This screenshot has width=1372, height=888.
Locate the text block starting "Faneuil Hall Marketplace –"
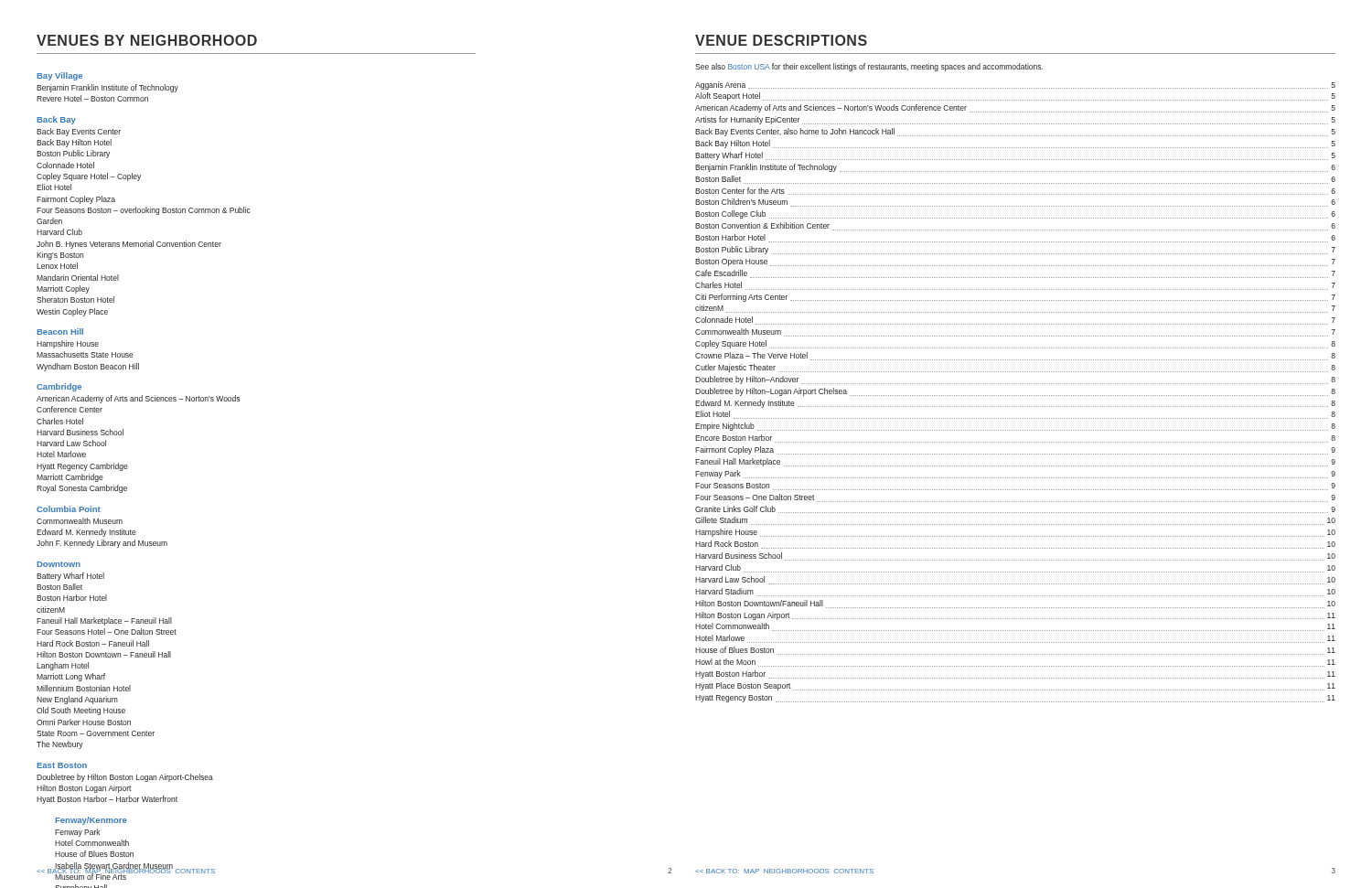coord(104,621)
